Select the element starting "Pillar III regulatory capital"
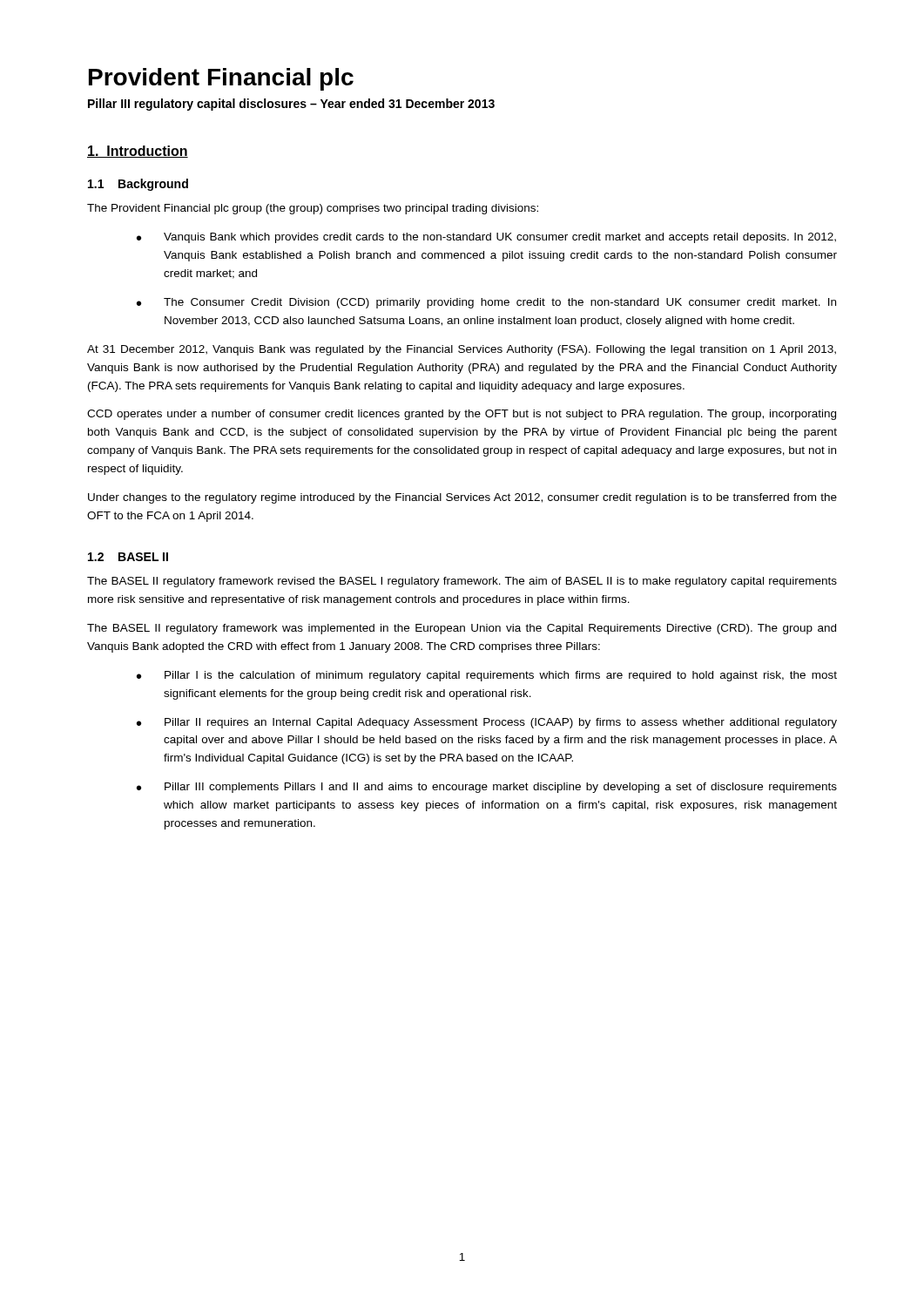Screen dimensions: 1307x924 pos(462,104)
